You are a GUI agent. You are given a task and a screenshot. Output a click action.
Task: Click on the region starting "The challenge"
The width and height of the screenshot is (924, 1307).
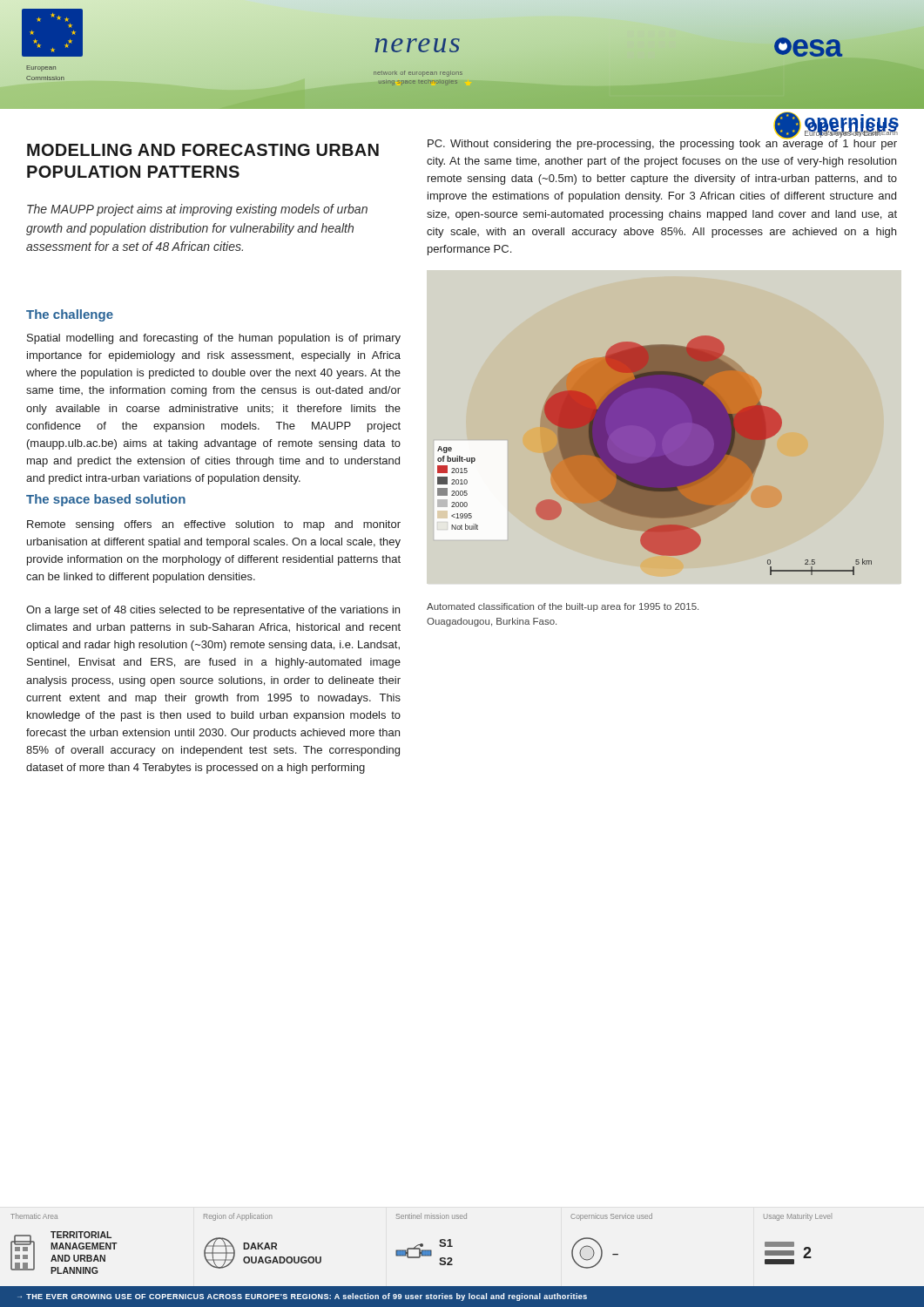pyautogui.click(x=70, y=315)
